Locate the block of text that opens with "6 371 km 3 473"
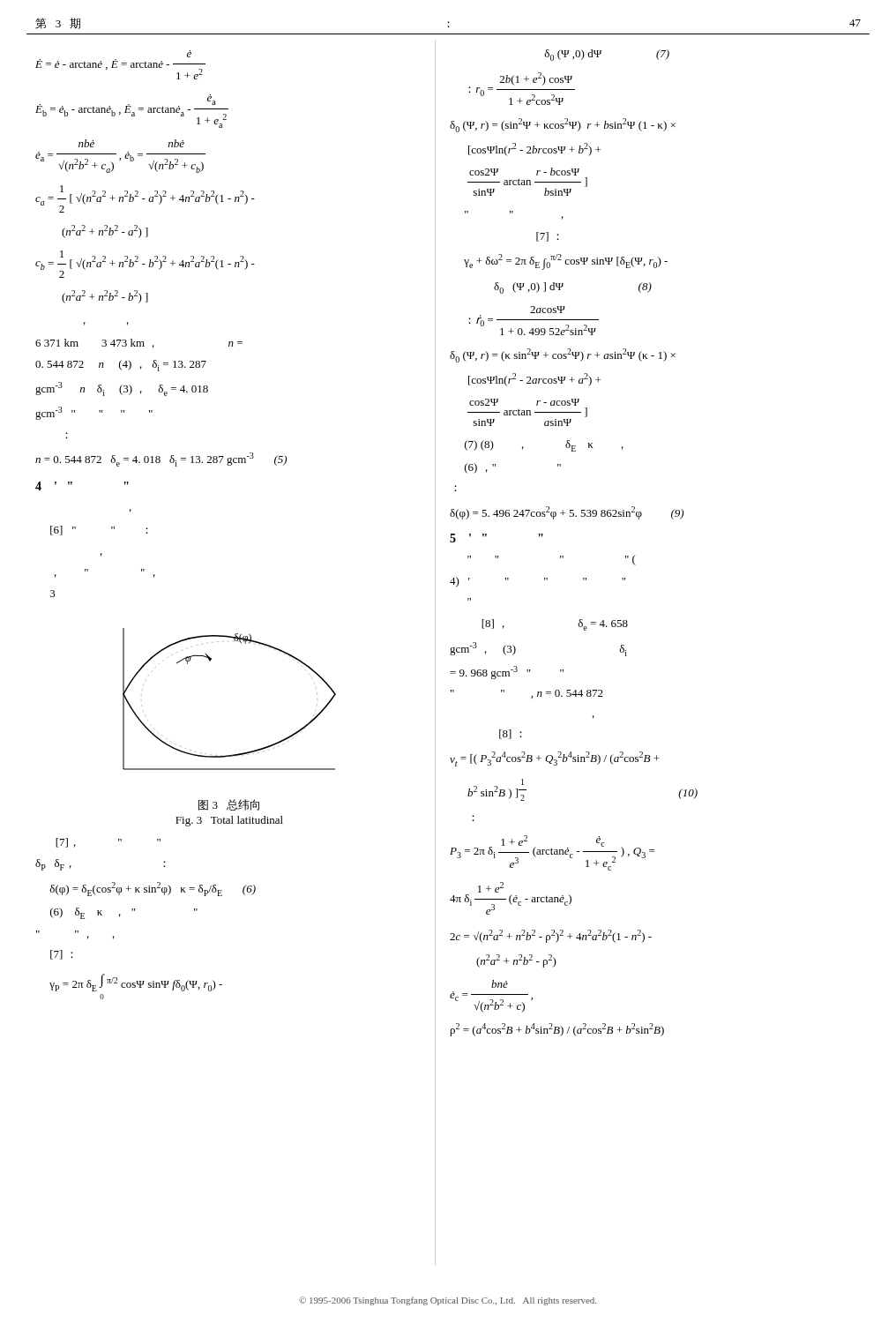The height and width of the screenshot is (1323, 896). [x=139, y=343]
